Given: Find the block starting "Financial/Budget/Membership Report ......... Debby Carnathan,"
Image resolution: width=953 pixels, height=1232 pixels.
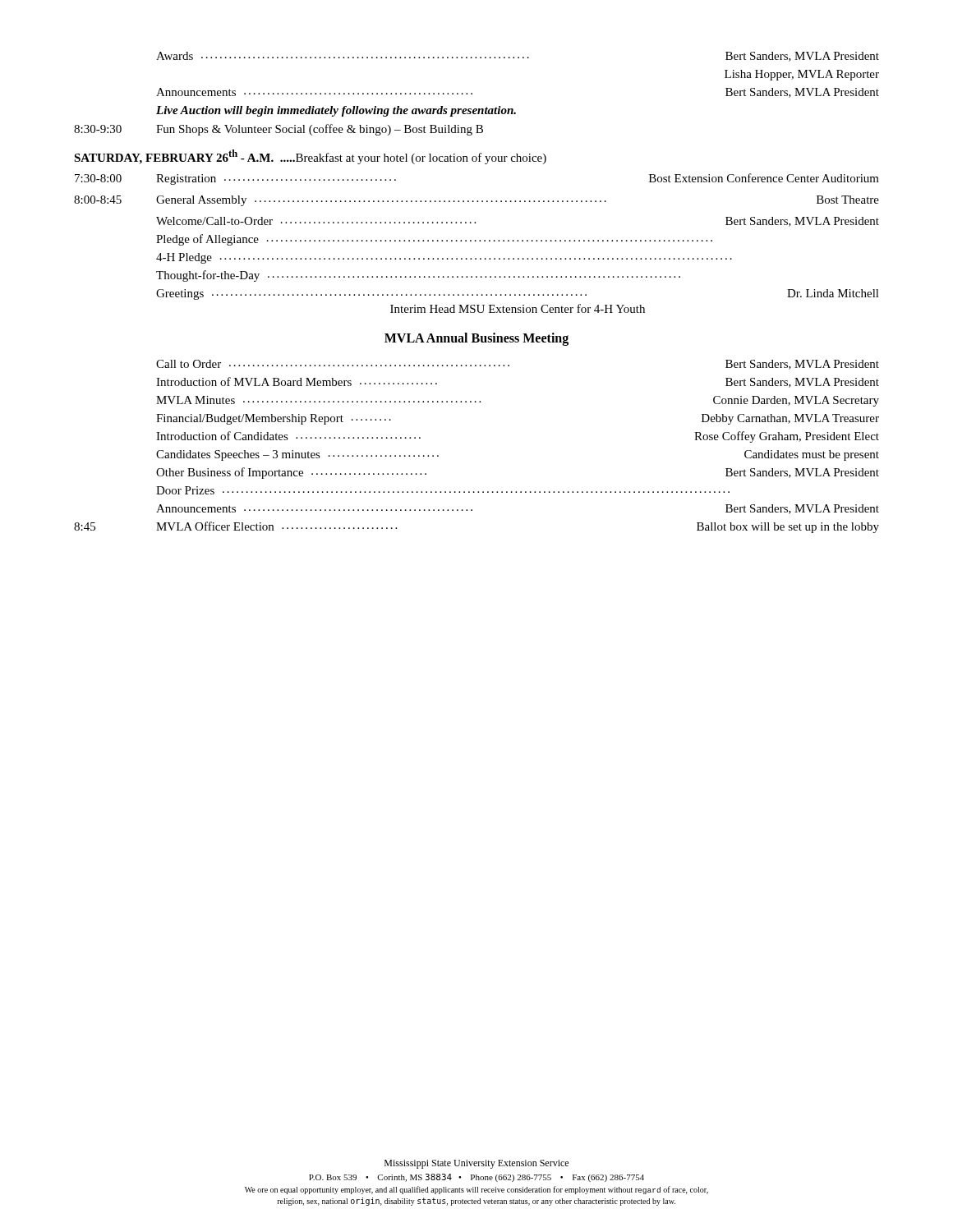Looking at the screenshot, I should [x=246, y=419].
